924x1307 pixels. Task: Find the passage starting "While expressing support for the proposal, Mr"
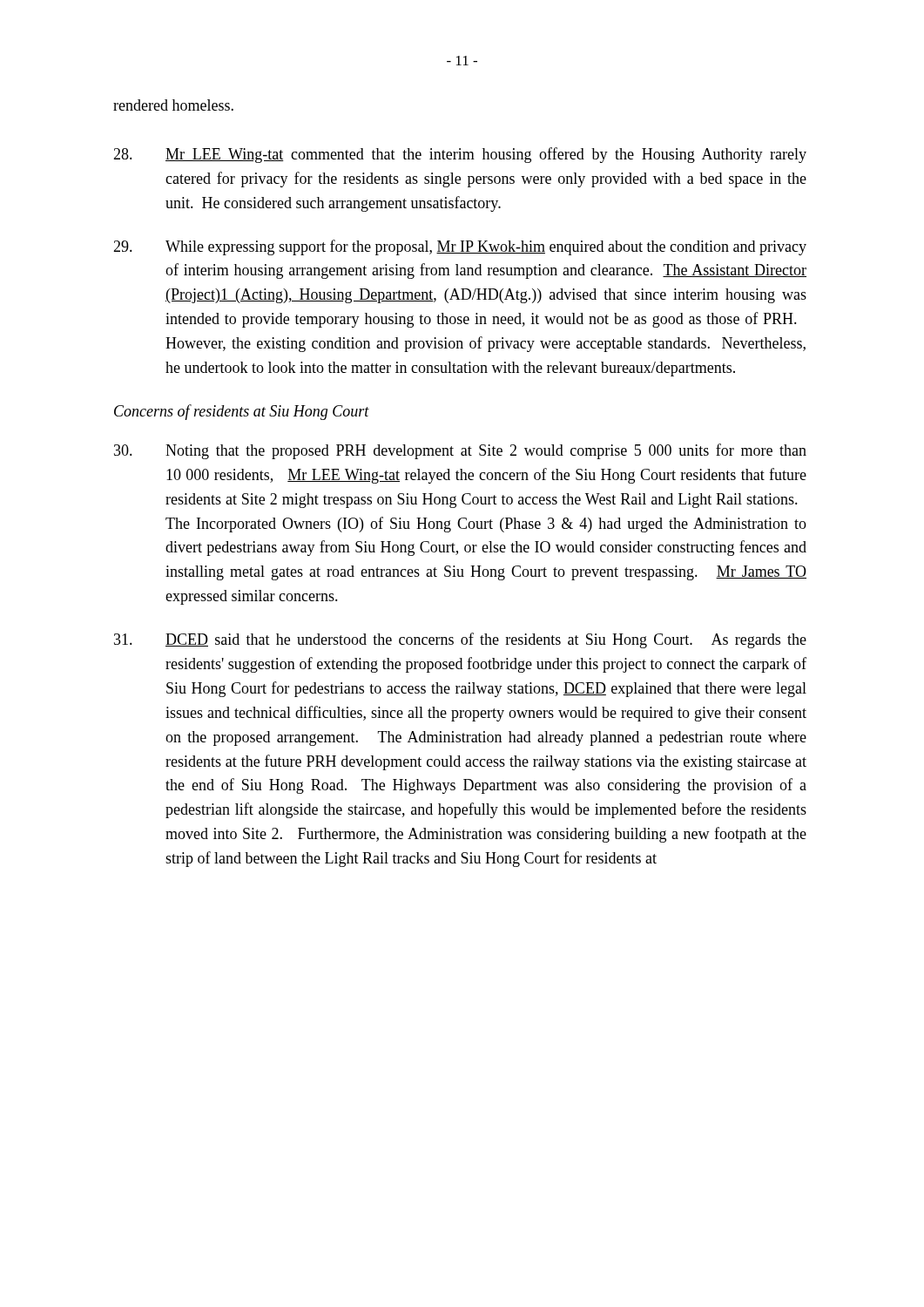tap(460, 308)
